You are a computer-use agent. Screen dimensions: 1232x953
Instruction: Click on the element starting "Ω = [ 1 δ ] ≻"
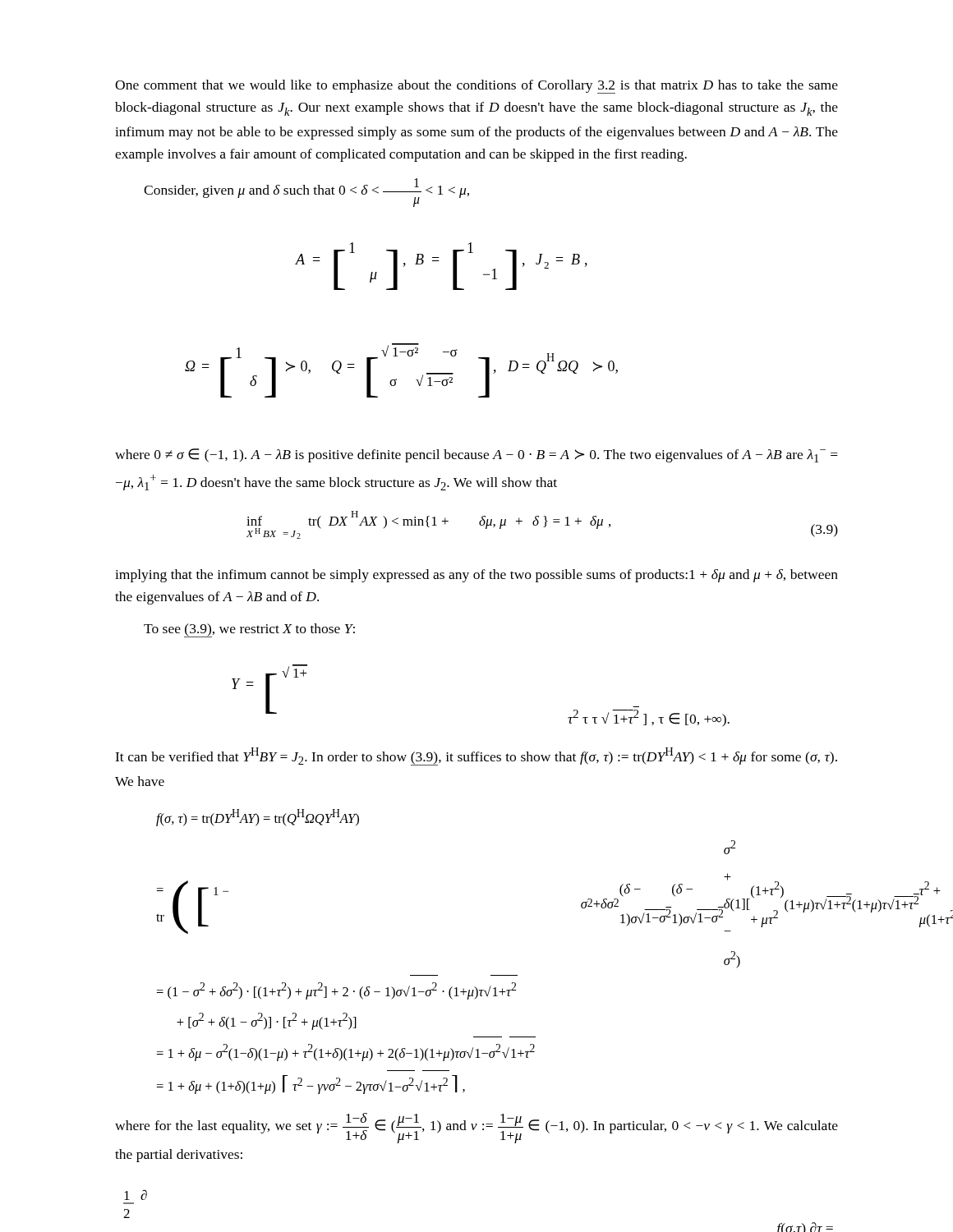pos(476,375)
